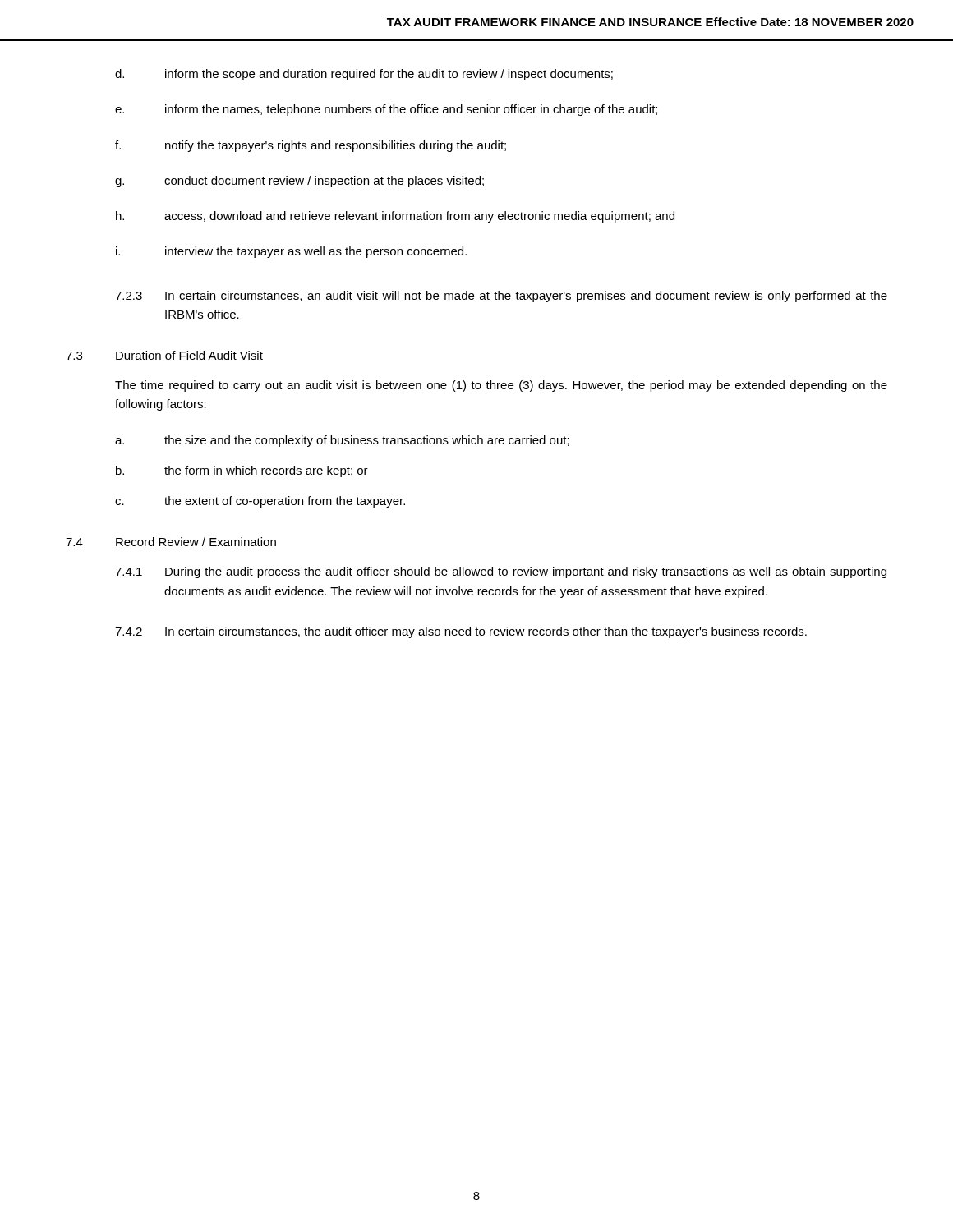
Task: Navigate to the text block starting "c. the extent of co-operation"
Action: point(260,502)
